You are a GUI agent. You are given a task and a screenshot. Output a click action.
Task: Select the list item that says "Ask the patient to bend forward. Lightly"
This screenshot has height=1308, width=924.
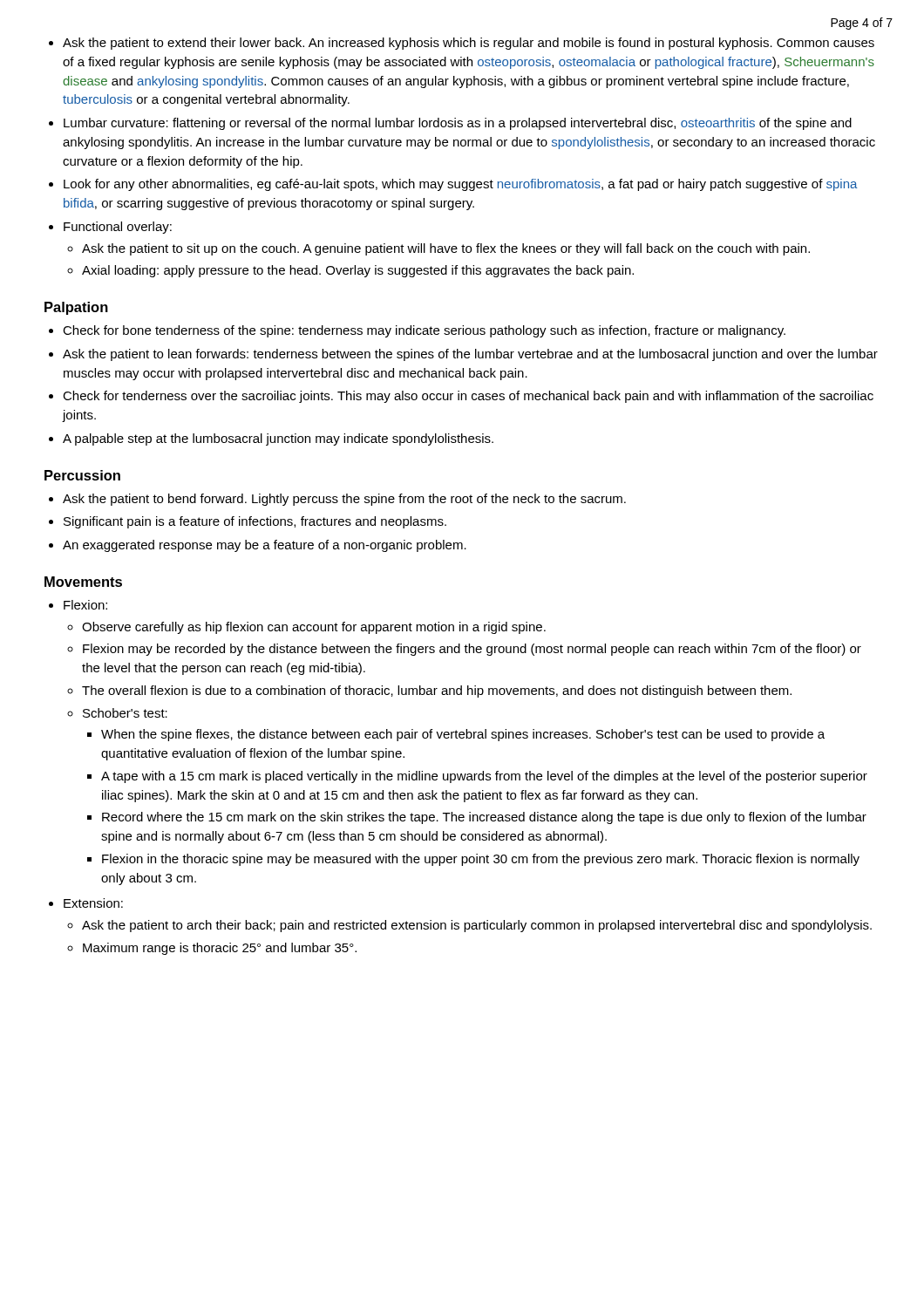[345, 498]
